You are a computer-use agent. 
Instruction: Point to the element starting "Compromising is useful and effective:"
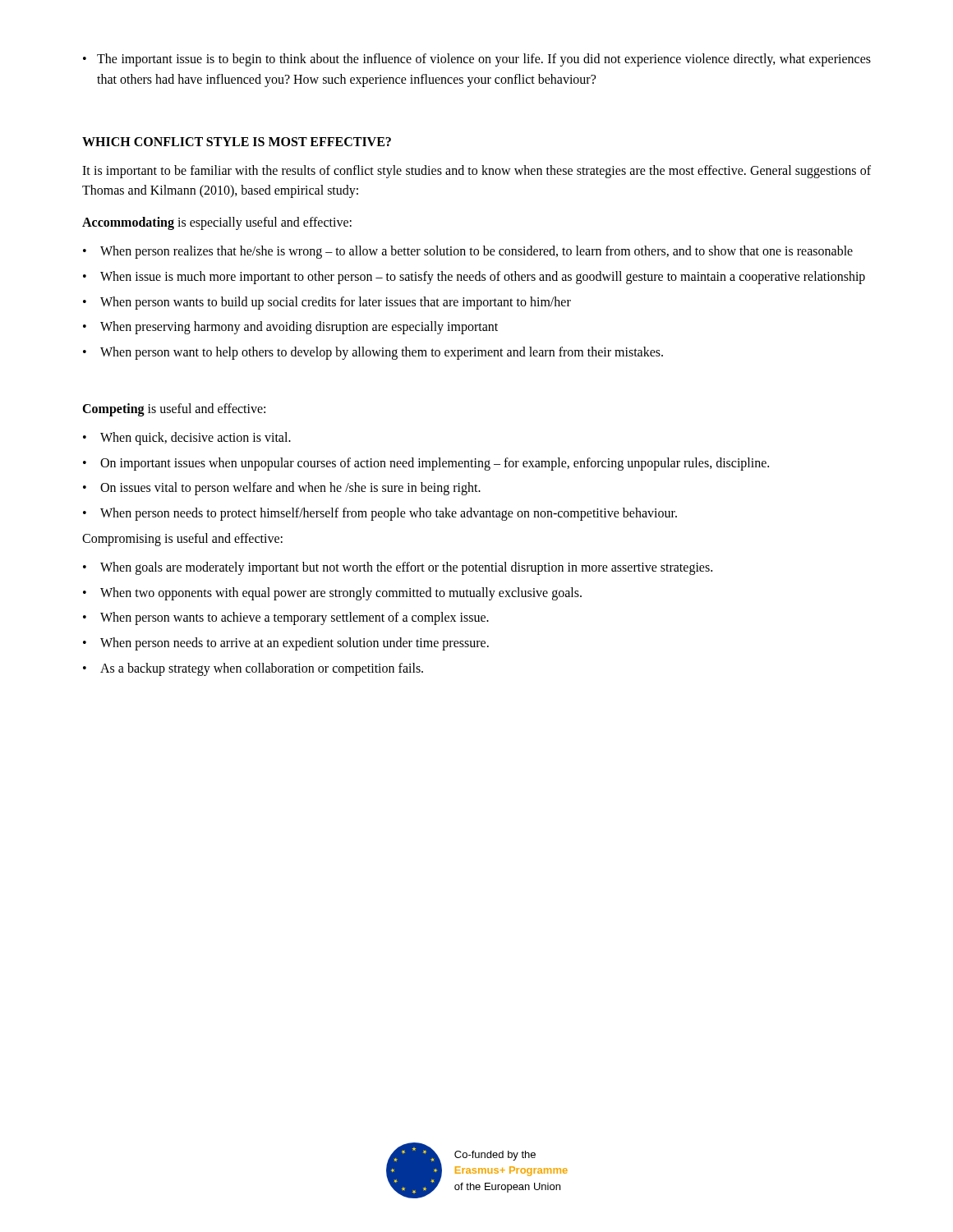[183, 538]
